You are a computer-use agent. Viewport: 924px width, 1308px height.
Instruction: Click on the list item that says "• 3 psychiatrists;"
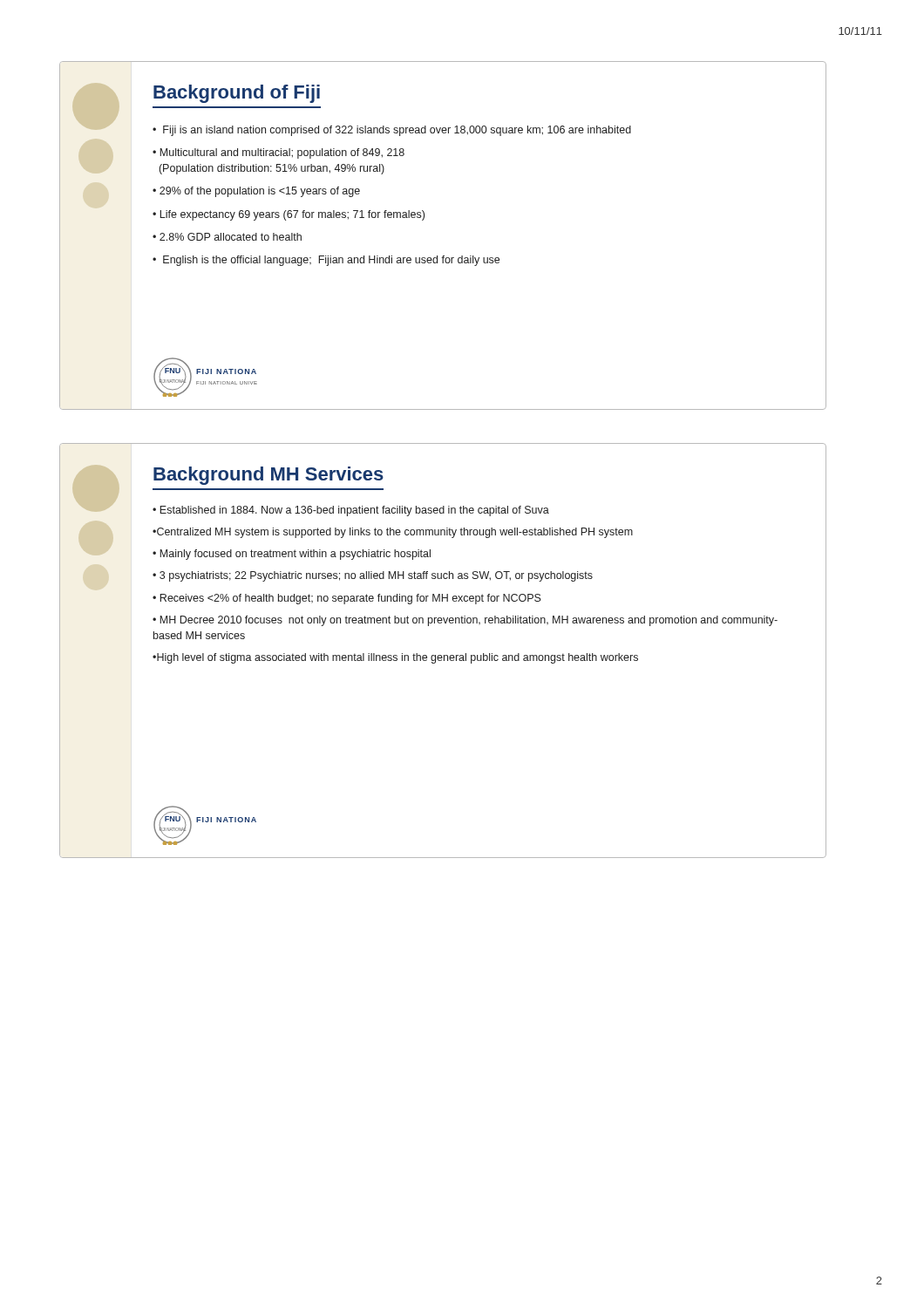click(x=373, y=576)
